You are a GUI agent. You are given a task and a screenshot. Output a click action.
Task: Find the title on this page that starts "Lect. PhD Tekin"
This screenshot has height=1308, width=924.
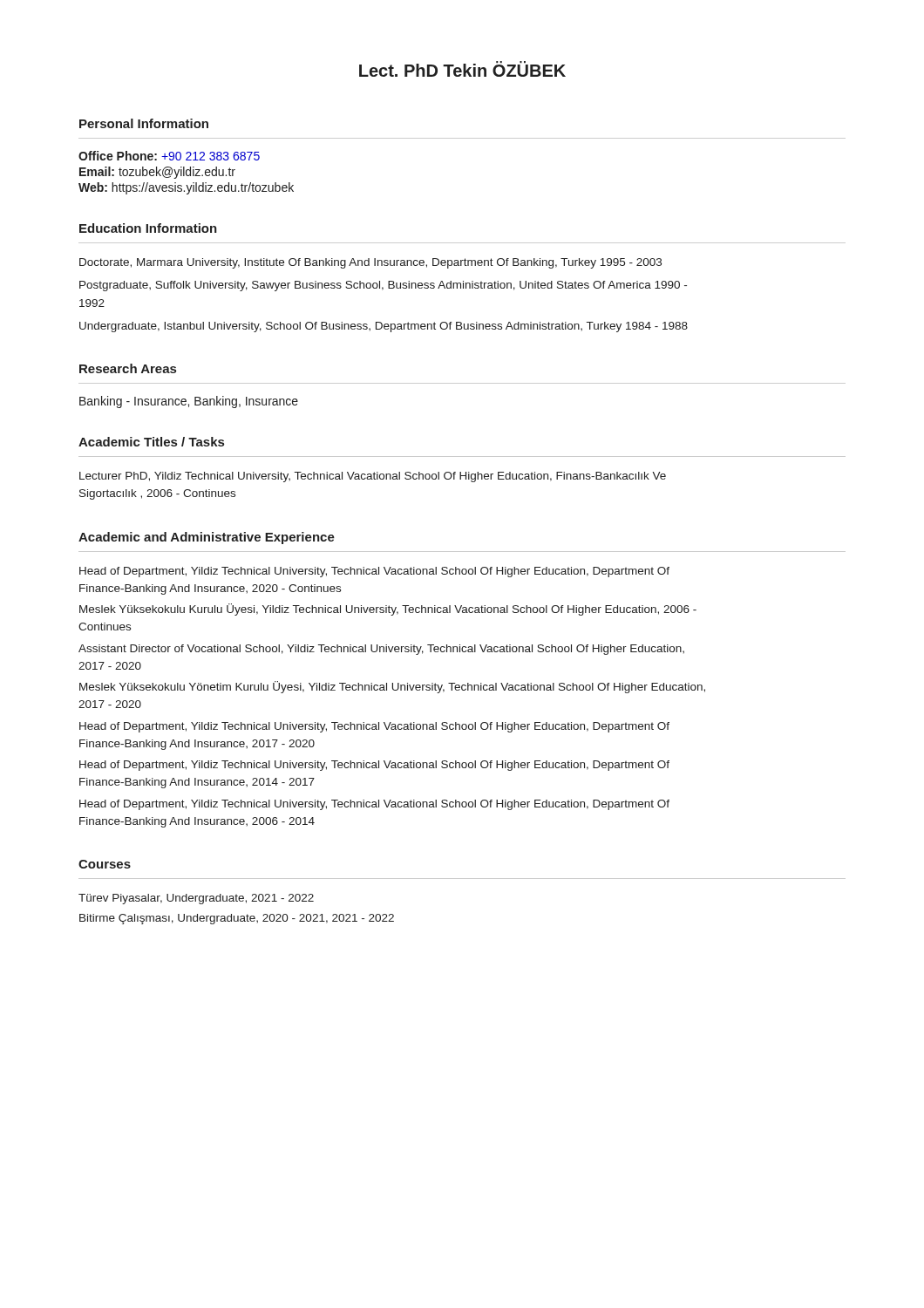click(462, 71)
